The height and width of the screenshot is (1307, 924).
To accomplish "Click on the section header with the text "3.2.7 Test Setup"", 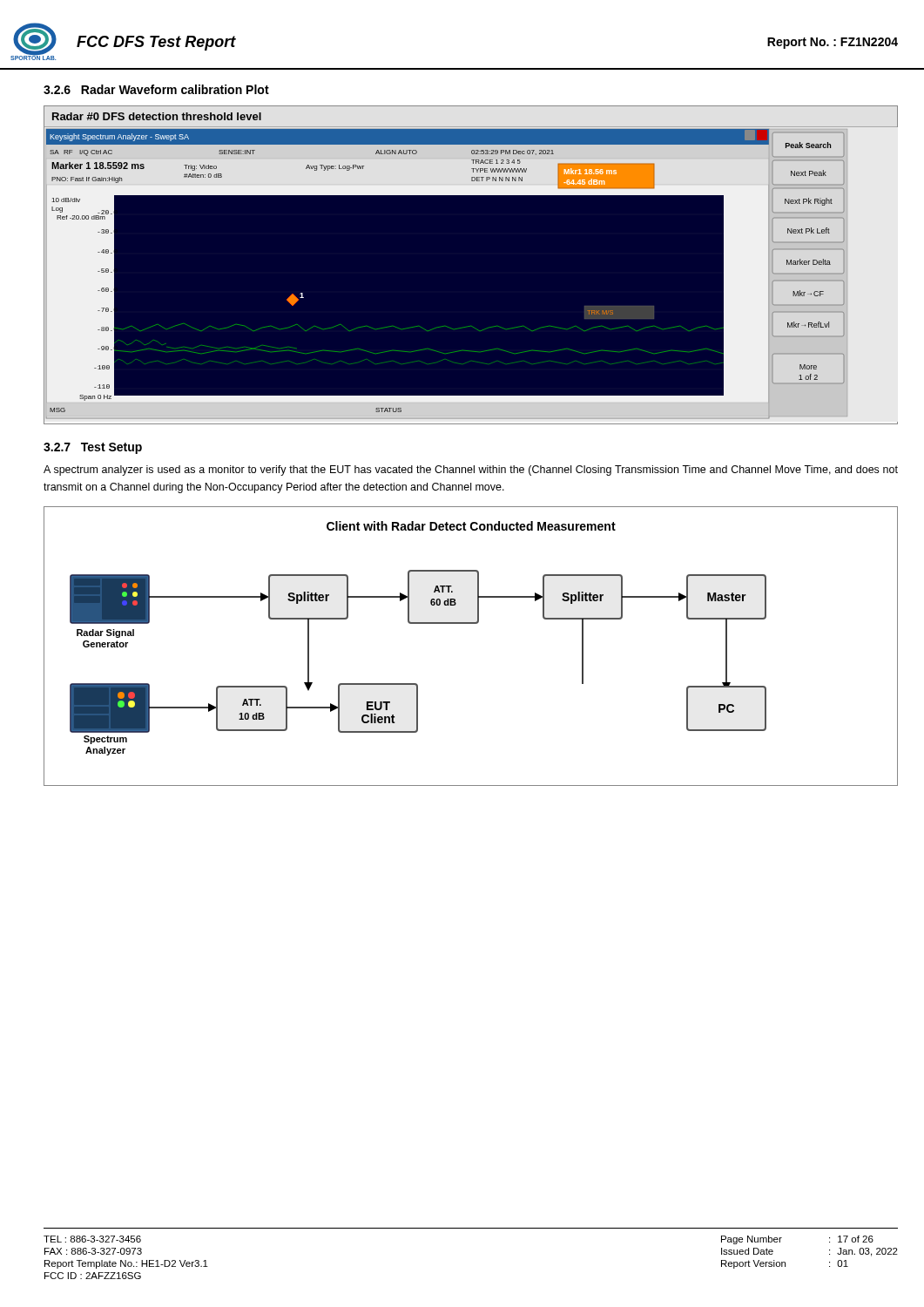I will pyautogui.click(x=93, y=447).
